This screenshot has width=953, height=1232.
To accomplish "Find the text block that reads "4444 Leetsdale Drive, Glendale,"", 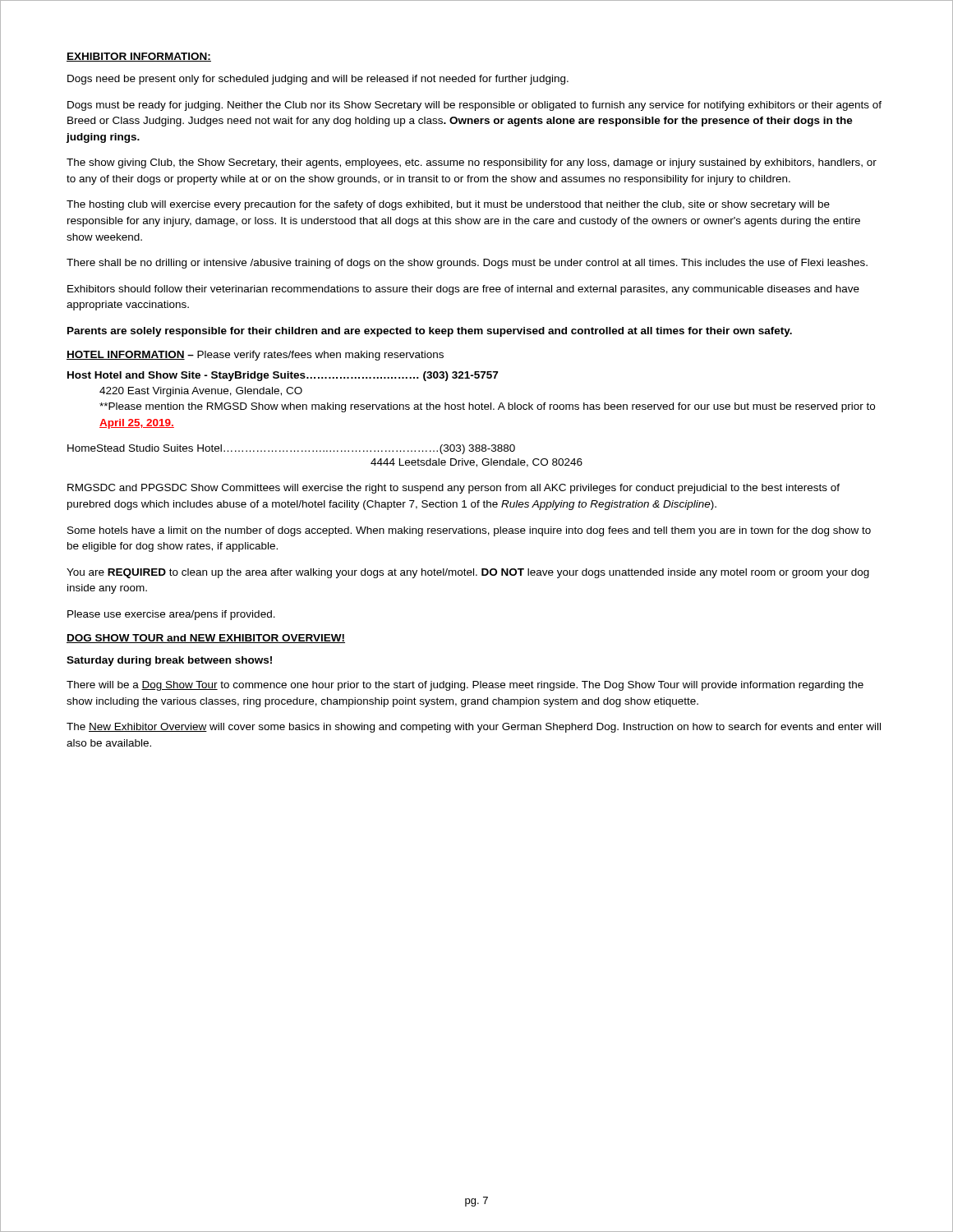I will click(476, 462).
